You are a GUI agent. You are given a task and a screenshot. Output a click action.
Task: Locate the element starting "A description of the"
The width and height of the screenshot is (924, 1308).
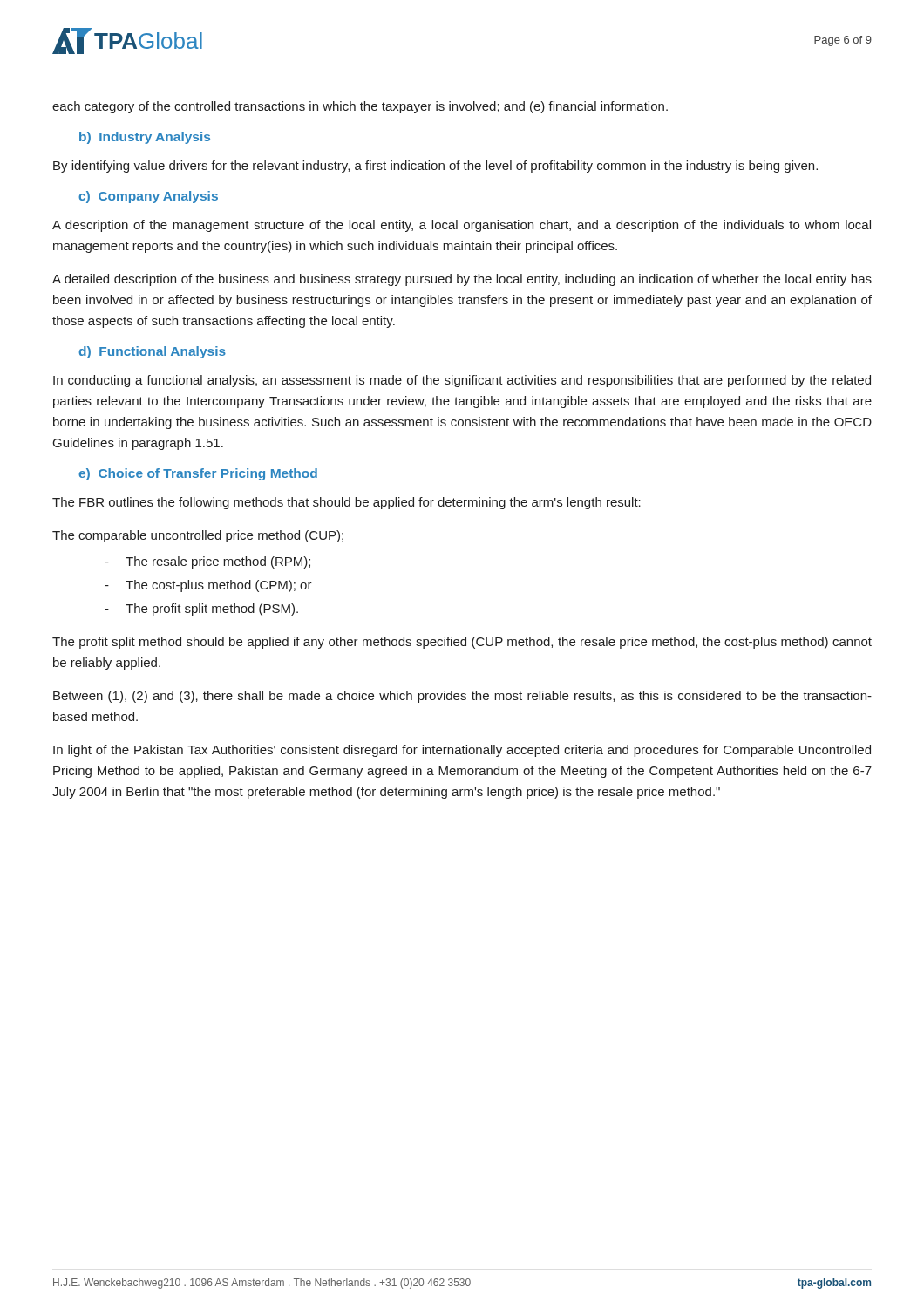coord(462,235)
